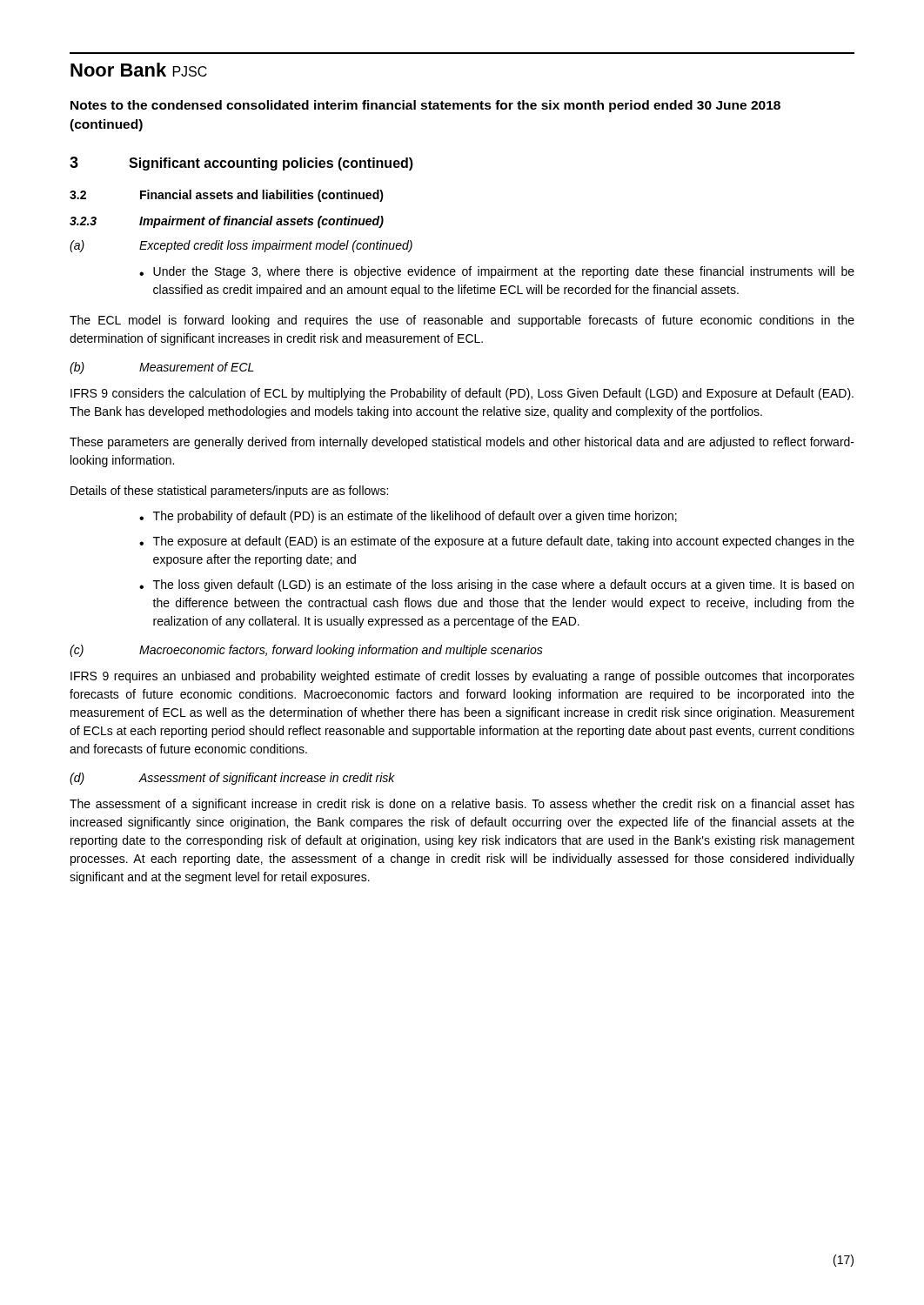
Task: Navigate to the passage starting "IFRS 9 considers the"
Action: (x=462, y=402)
